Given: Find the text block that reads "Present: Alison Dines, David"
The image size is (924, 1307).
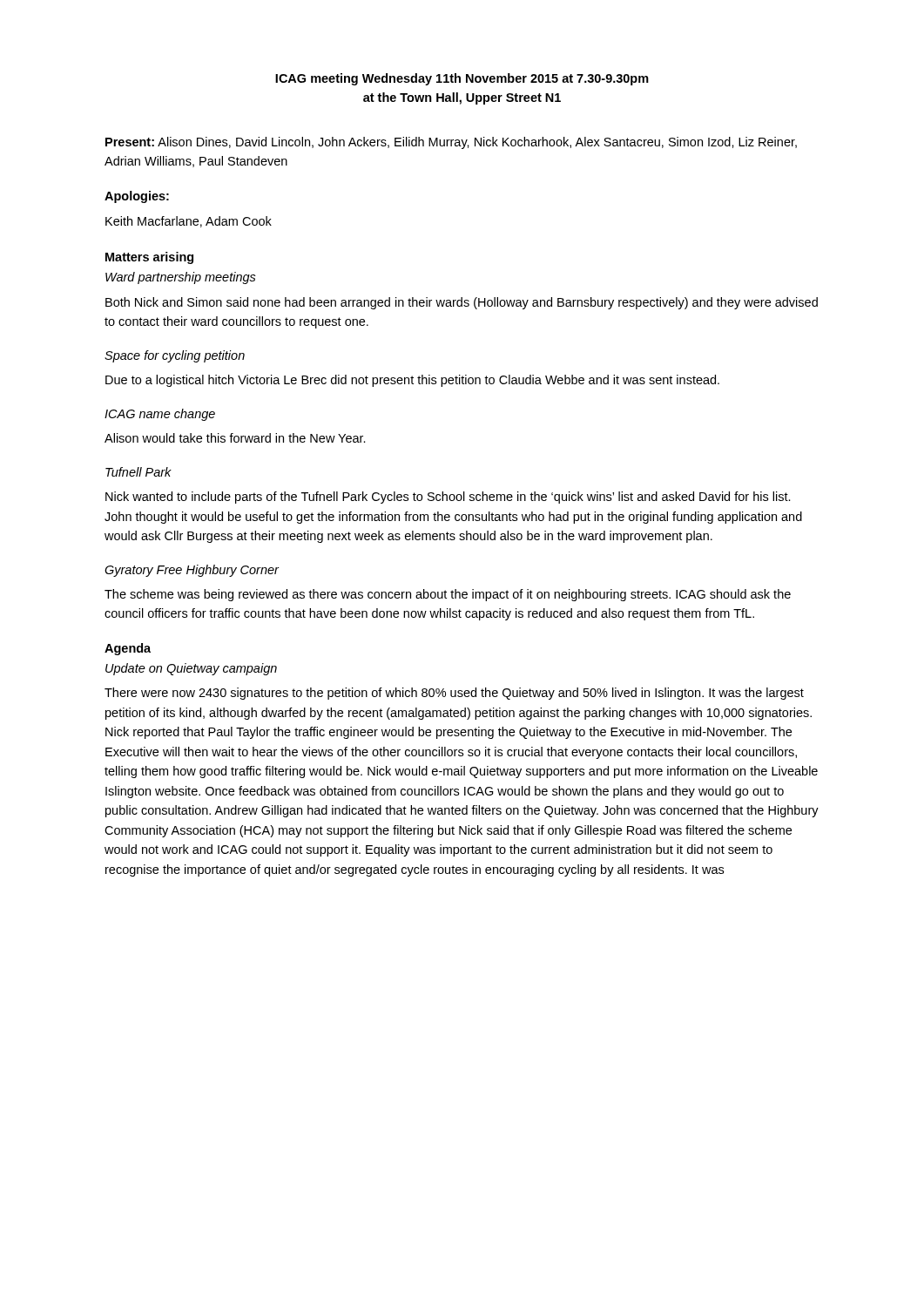Looking at the screenshot, I should 462,152.
